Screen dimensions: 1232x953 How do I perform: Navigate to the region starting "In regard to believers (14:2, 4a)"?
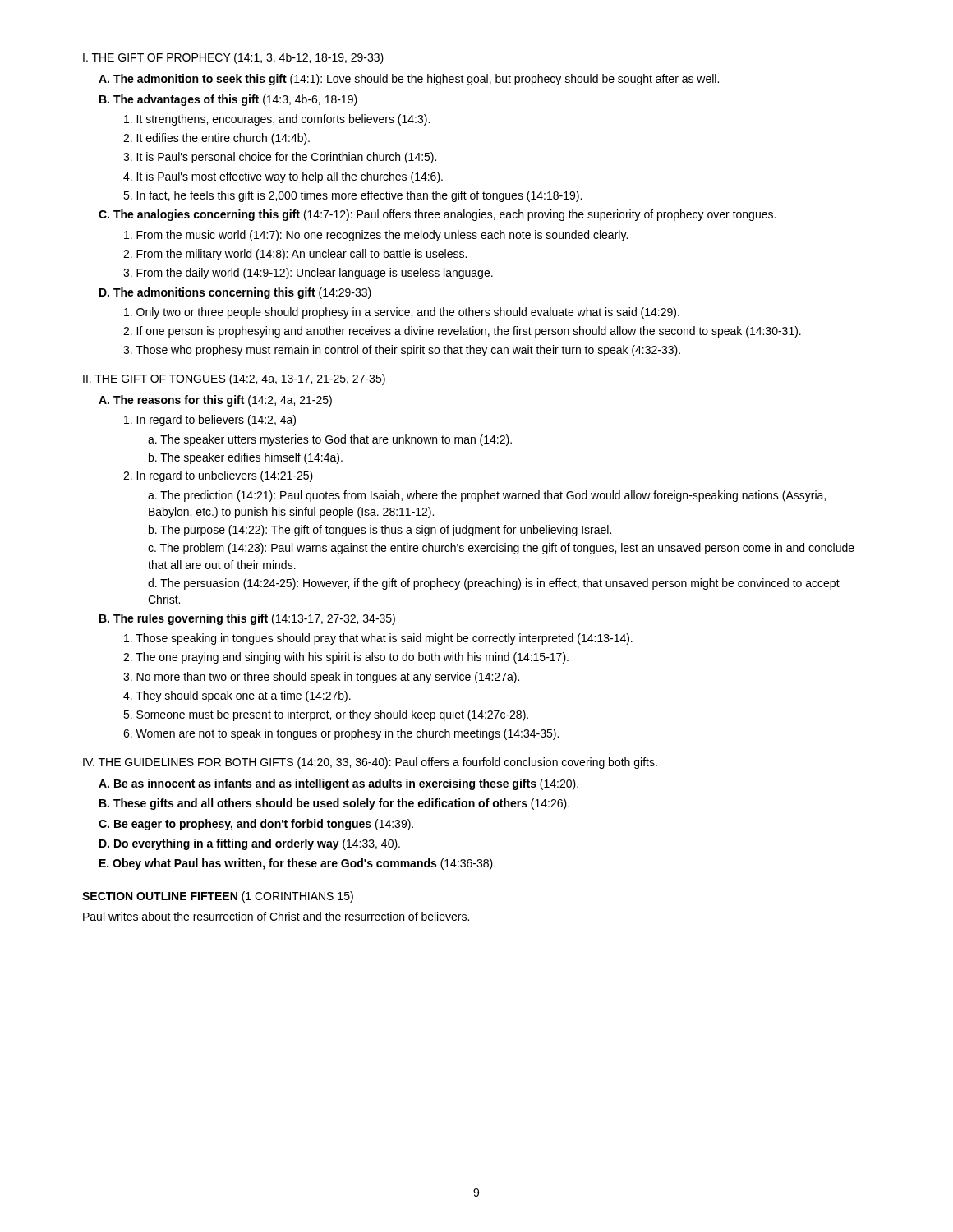(210, 421)
